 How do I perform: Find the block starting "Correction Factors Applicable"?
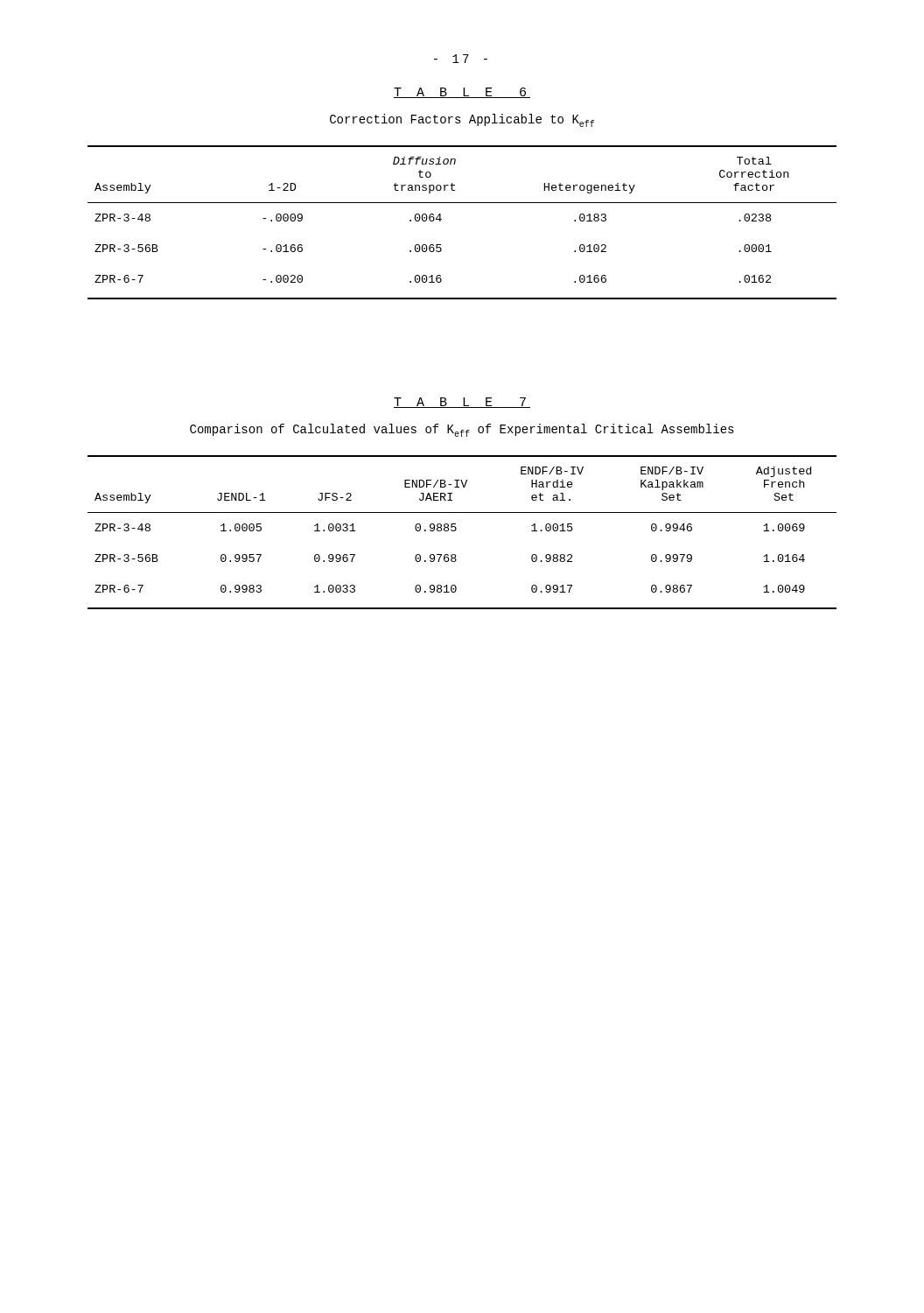(x=462, y=121)
